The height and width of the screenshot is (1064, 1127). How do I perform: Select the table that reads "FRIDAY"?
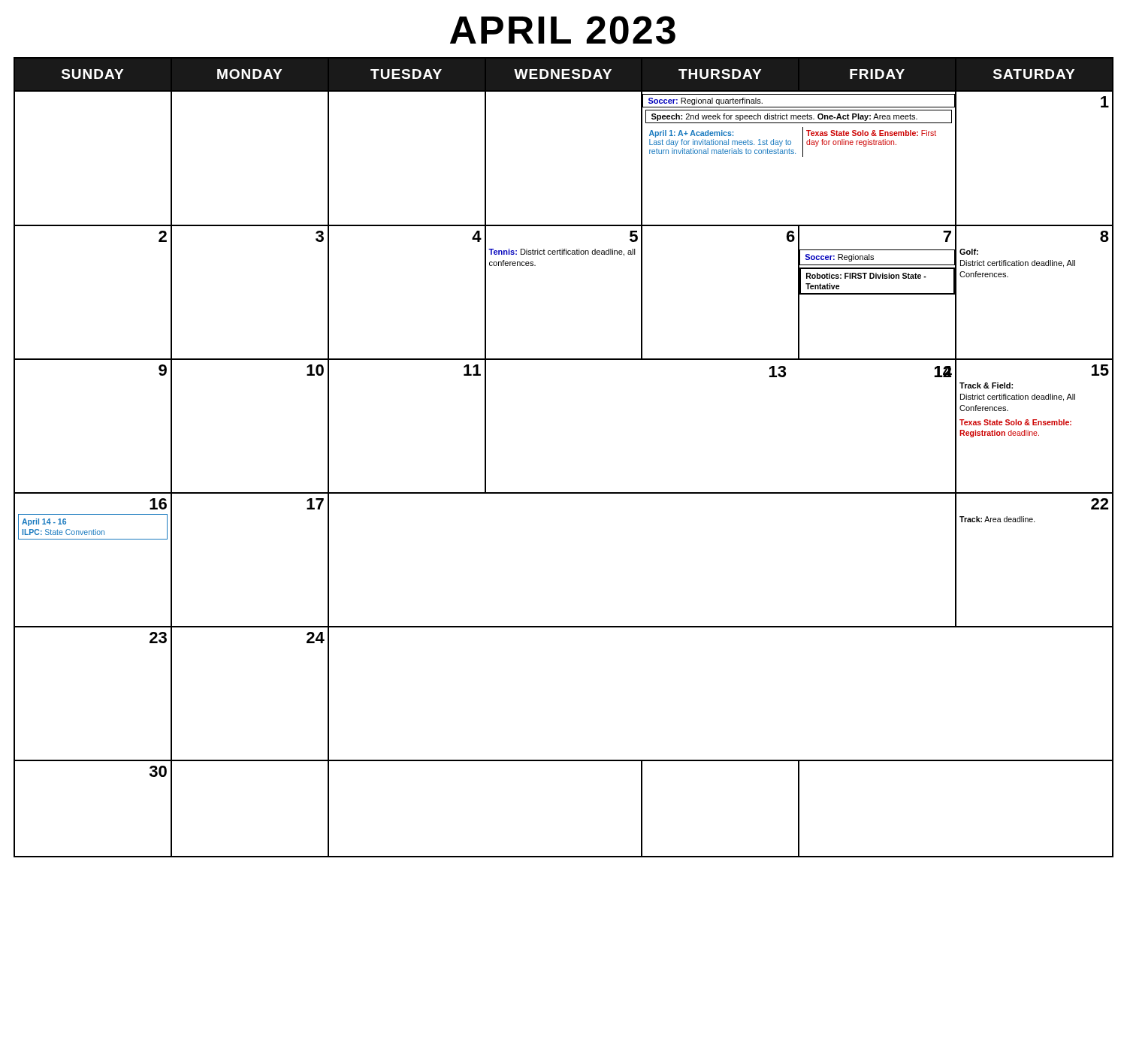click(x=564, y=457)
